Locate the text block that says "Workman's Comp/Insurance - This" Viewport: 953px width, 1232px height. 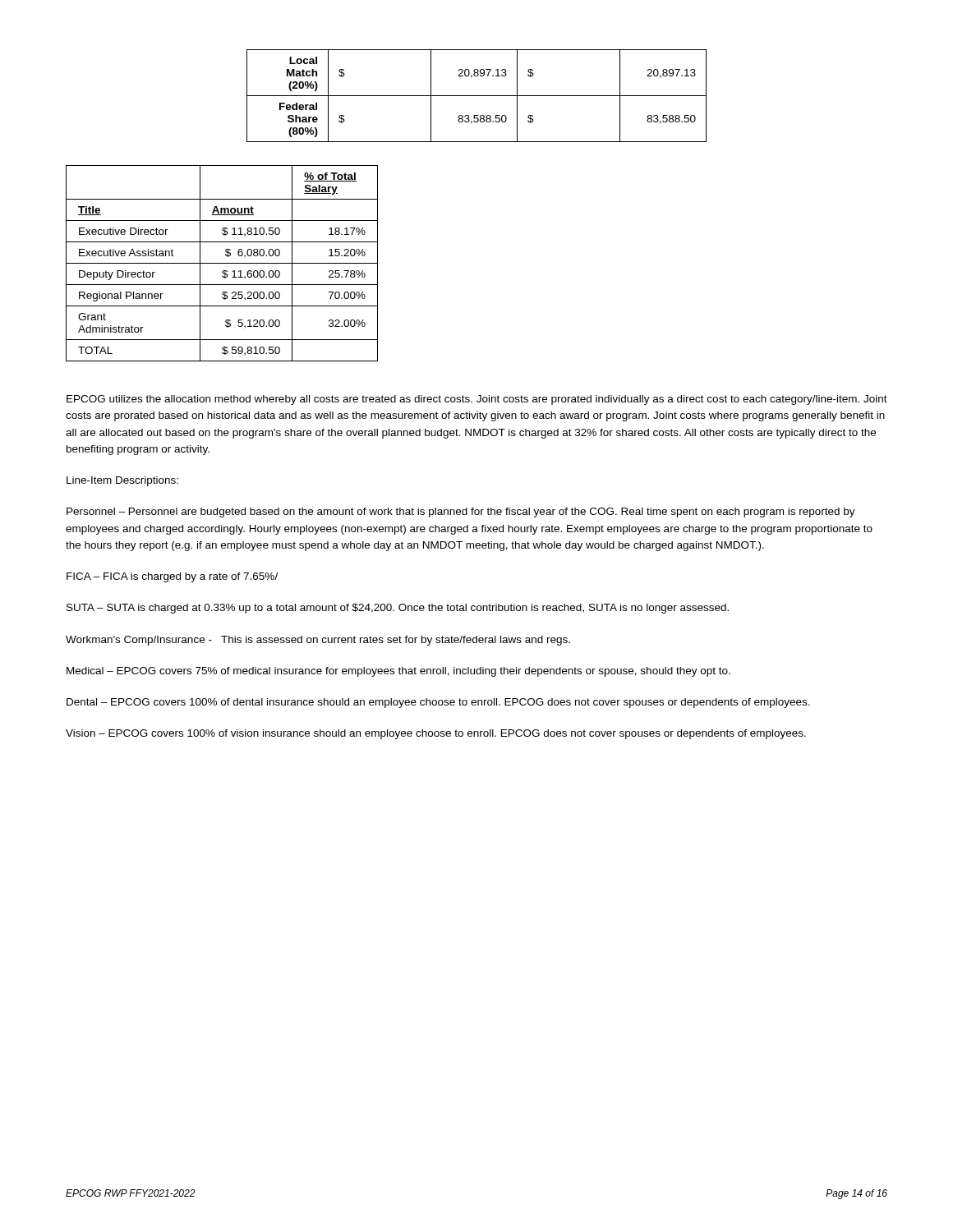coord(318,639)
